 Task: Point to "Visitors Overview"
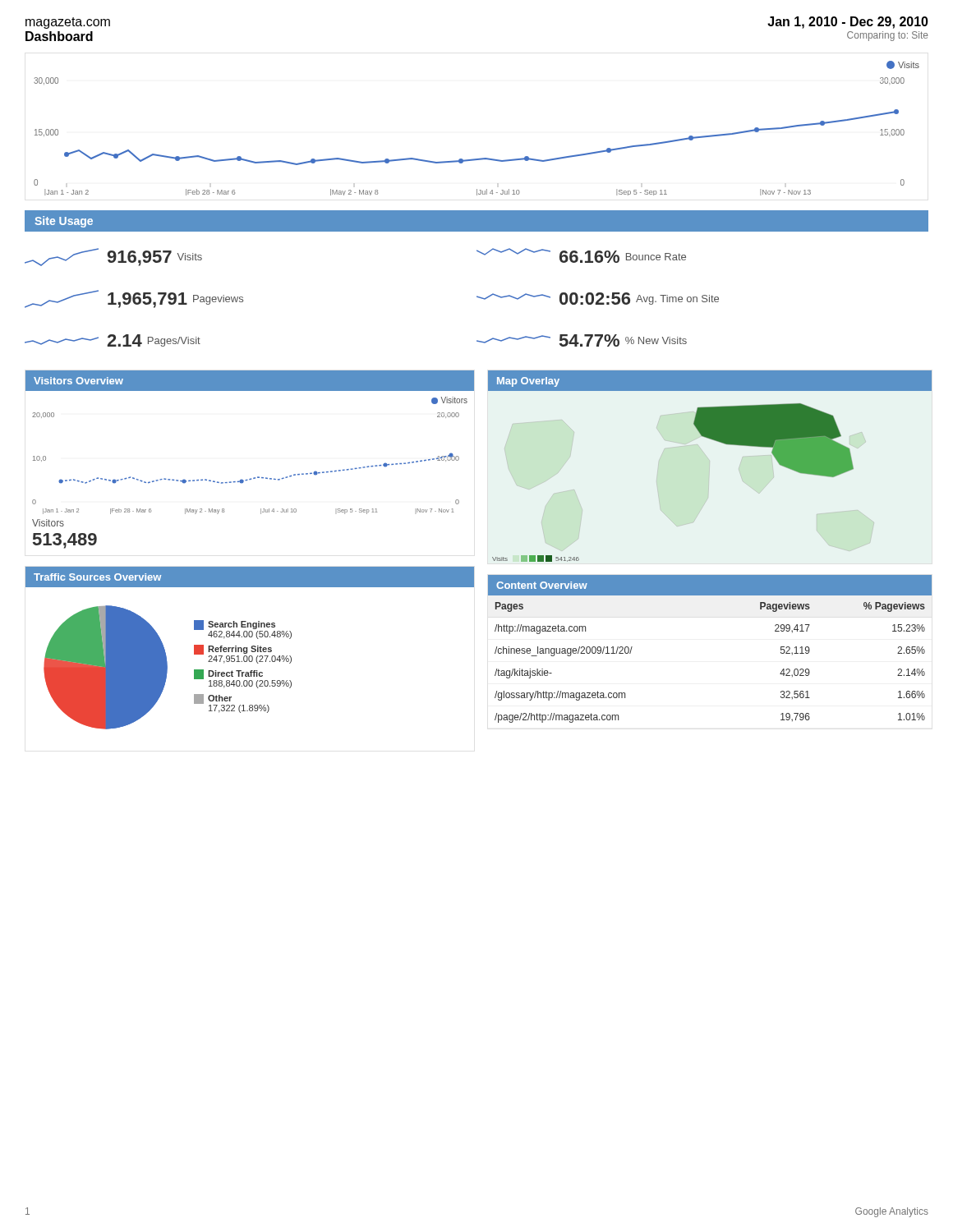[x=78, y=381]
